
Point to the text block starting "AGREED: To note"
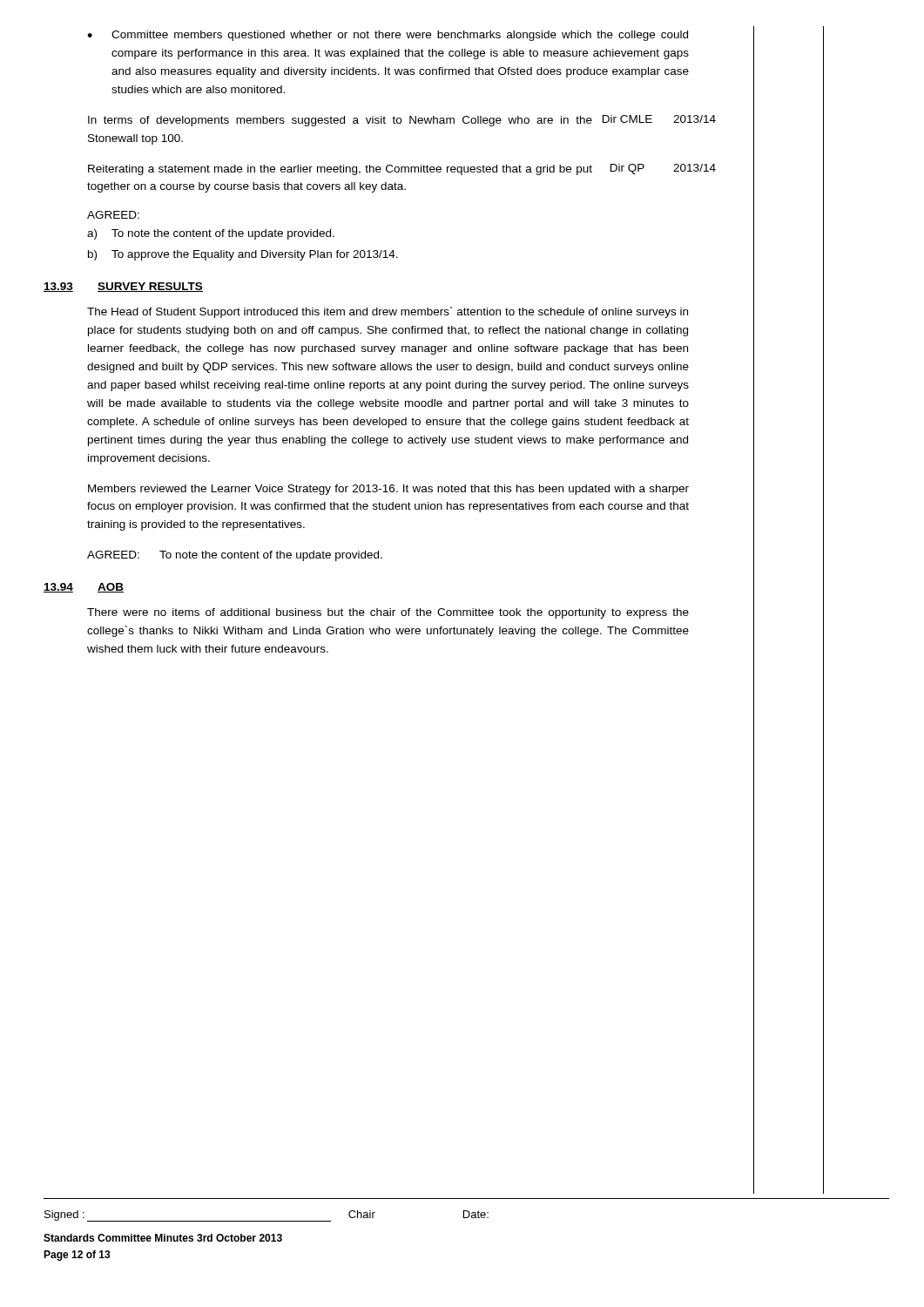(x=235, y=555)
